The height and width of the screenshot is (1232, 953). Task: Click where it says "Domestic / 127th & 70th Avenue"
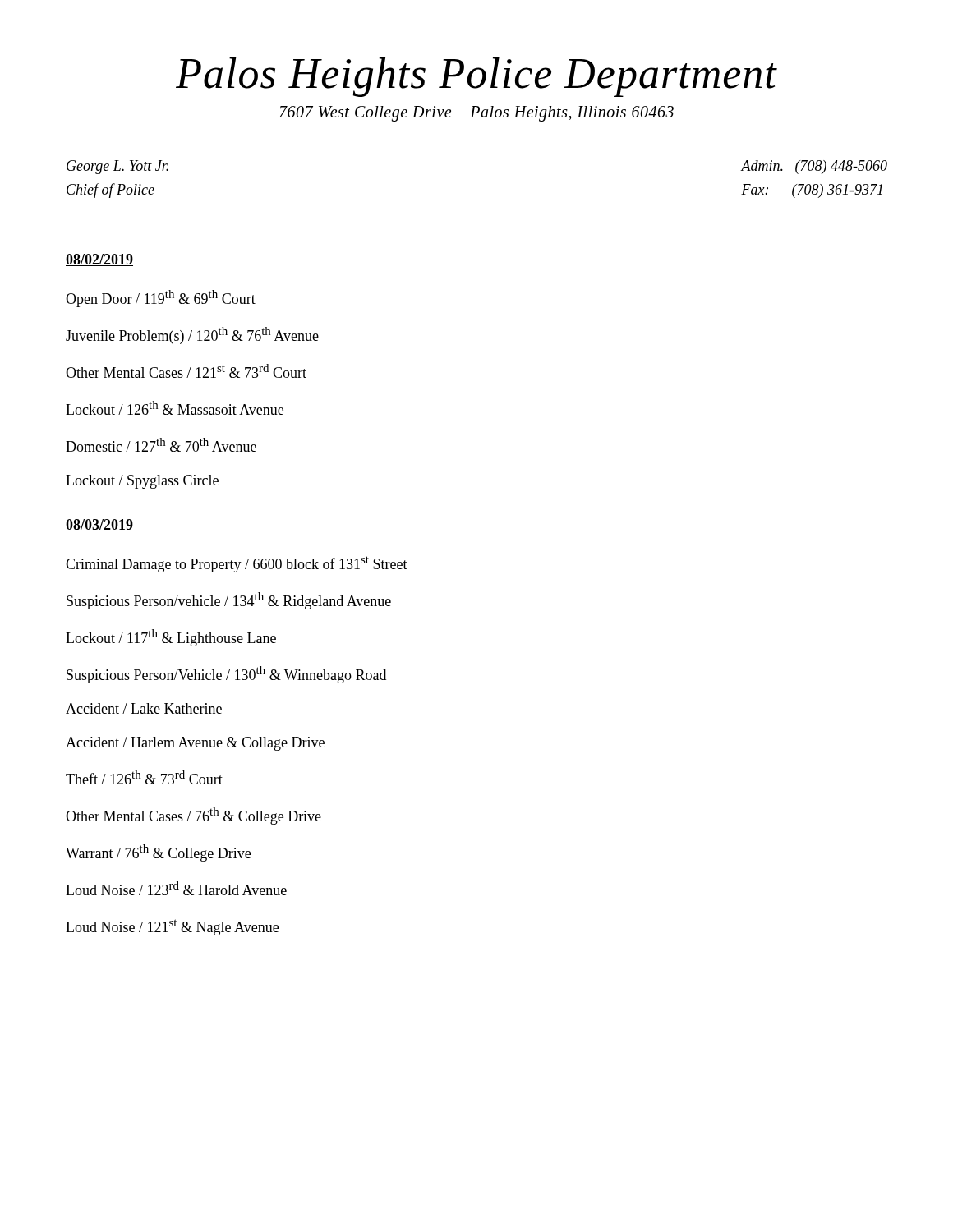(161, 445)
